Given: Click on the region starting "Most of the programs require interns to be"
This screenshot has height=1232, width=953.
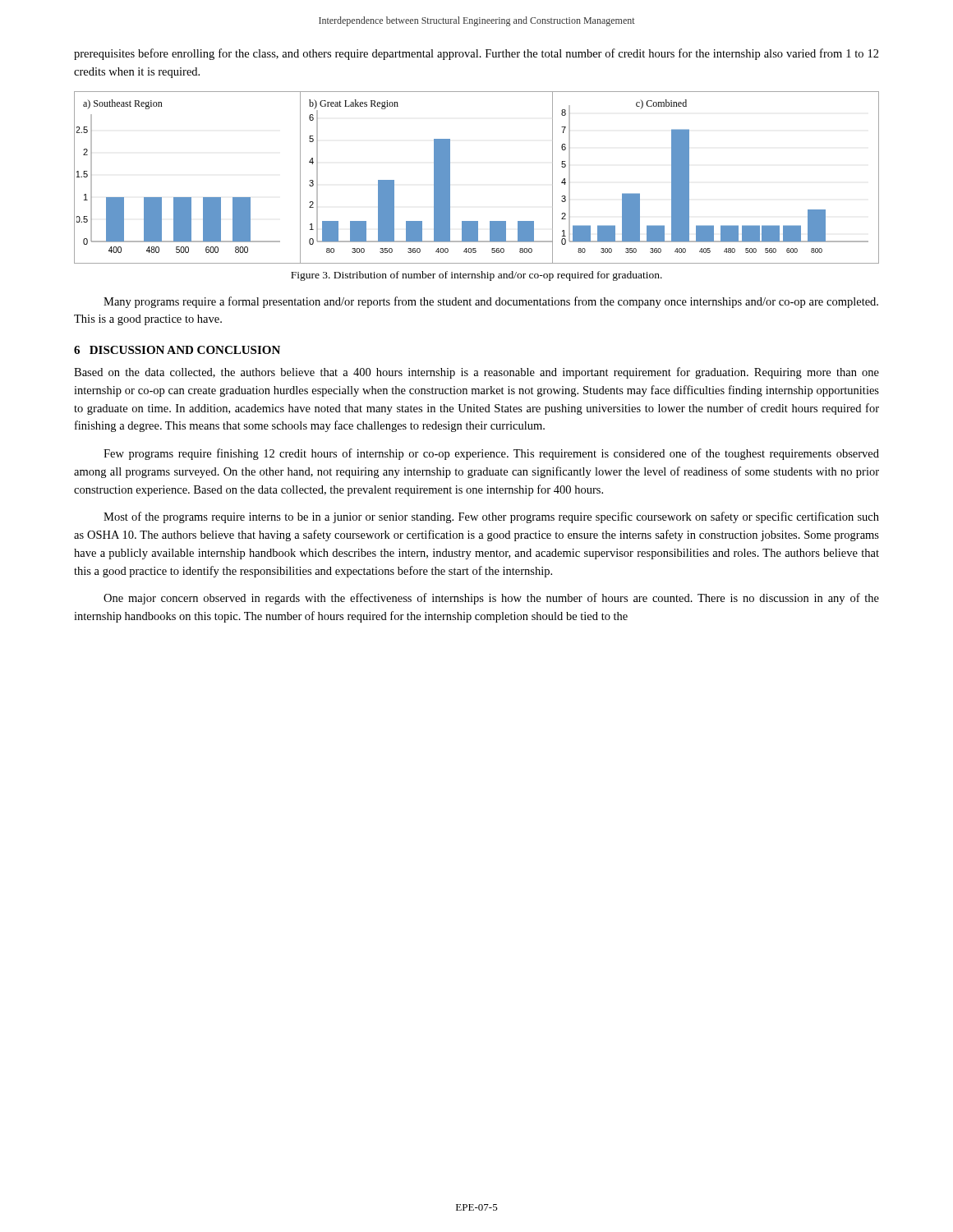Looking at the screenshot, I should click(476, 544).
